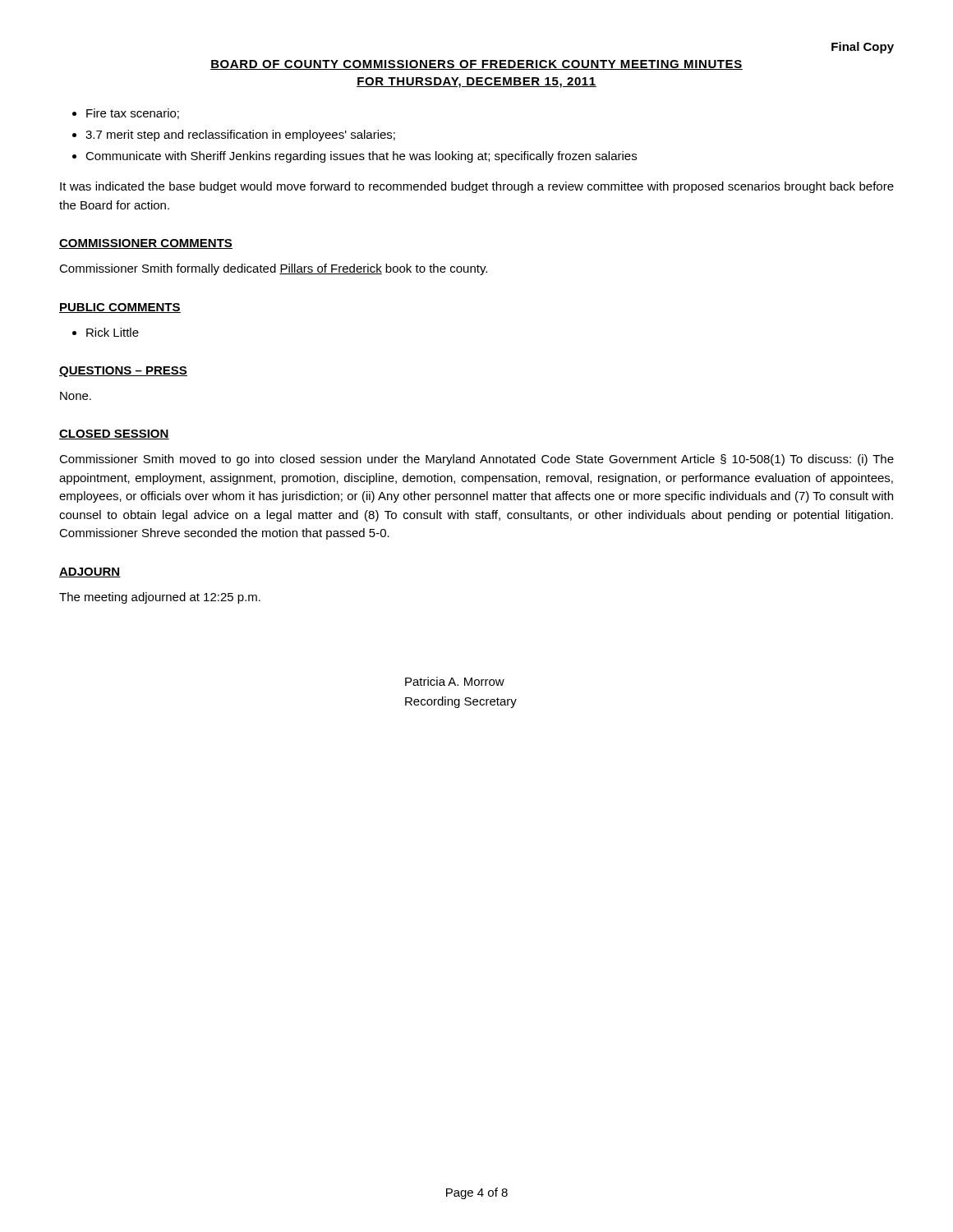Screen dimensions: 1232x953
Task: Where does it say "COMMISSIONER COMMENTS"?
Action: [146, 243]
